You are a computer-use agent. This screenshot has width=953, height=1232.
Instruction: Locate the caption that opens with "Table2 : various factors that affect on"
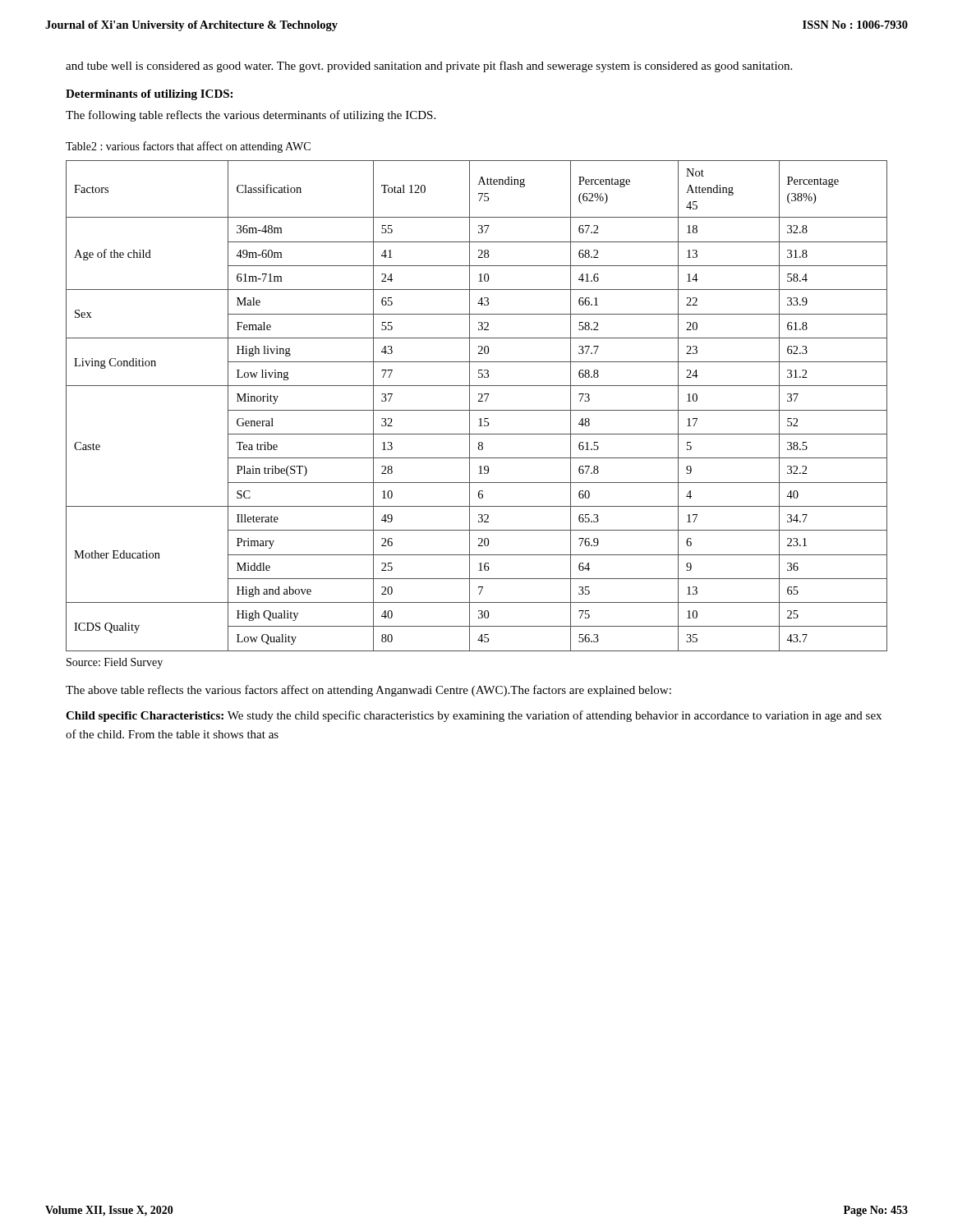pyautogui.click(x=188, y=146)
